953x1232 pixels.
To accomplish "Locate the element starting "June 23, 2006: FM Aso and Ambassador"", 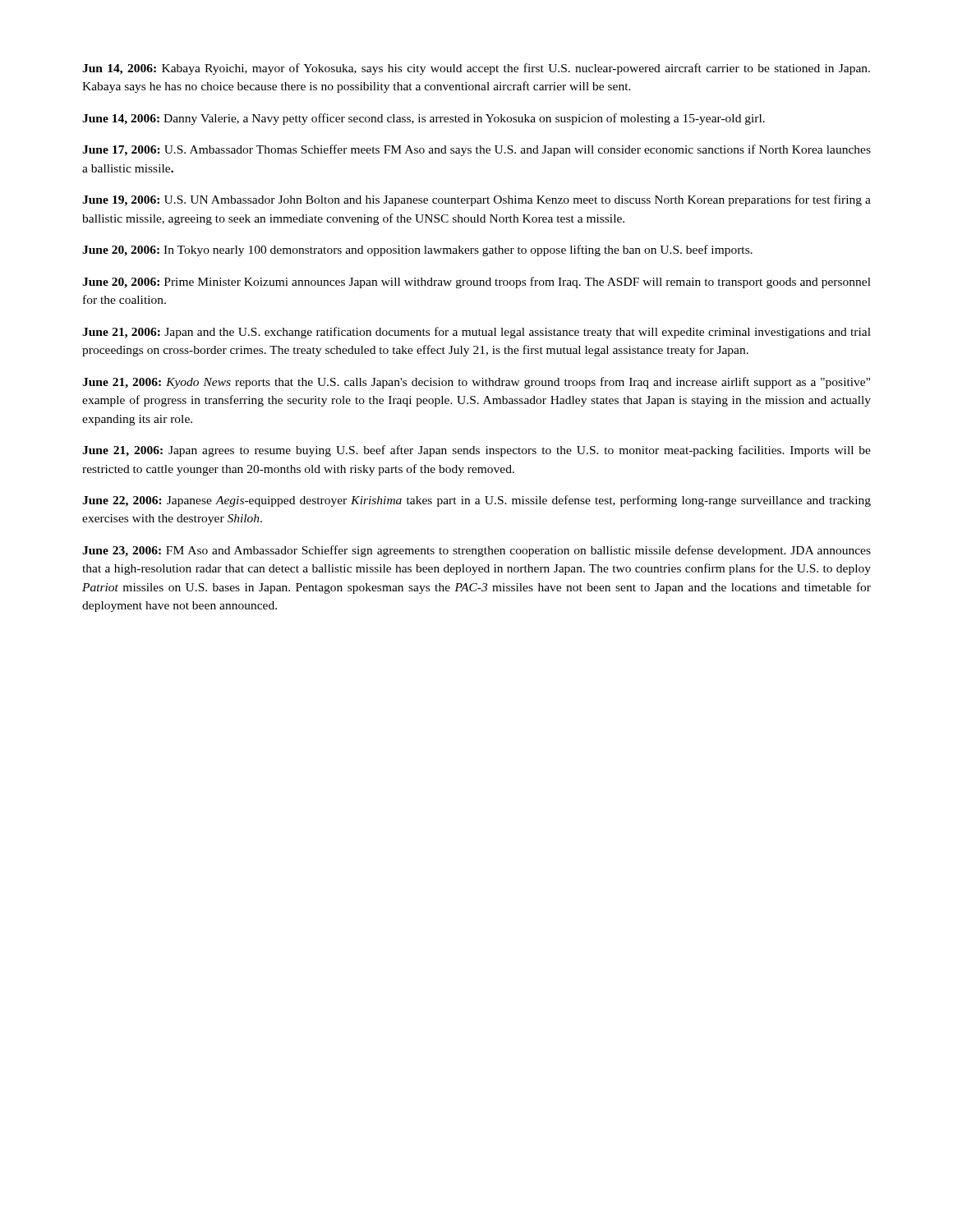I will coord(476,578).
